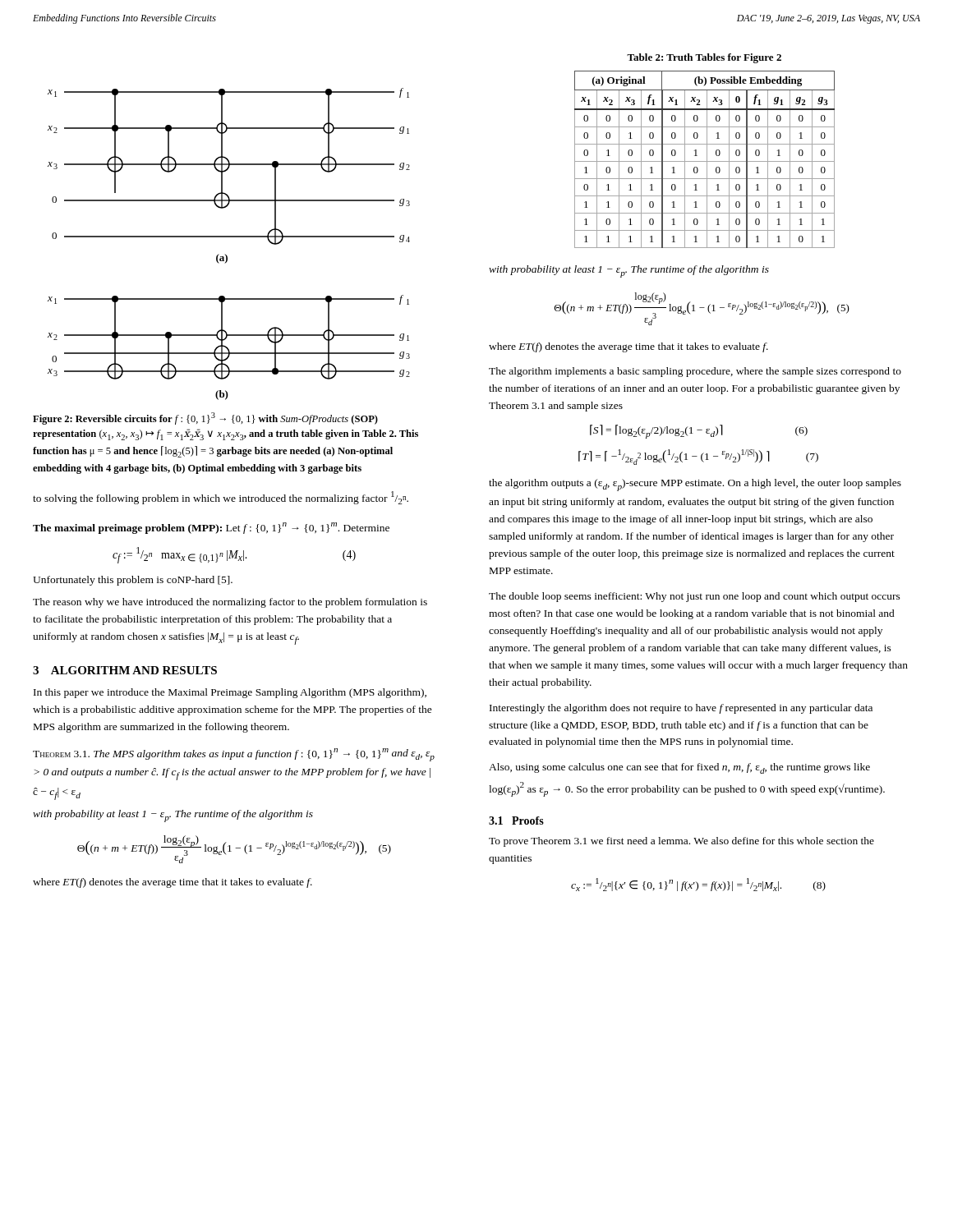This screenshot has height=1232, width=953.
Task: Click the passage that begins "Interestingly the algorithm does not require to"
Action: coord(681,724)
